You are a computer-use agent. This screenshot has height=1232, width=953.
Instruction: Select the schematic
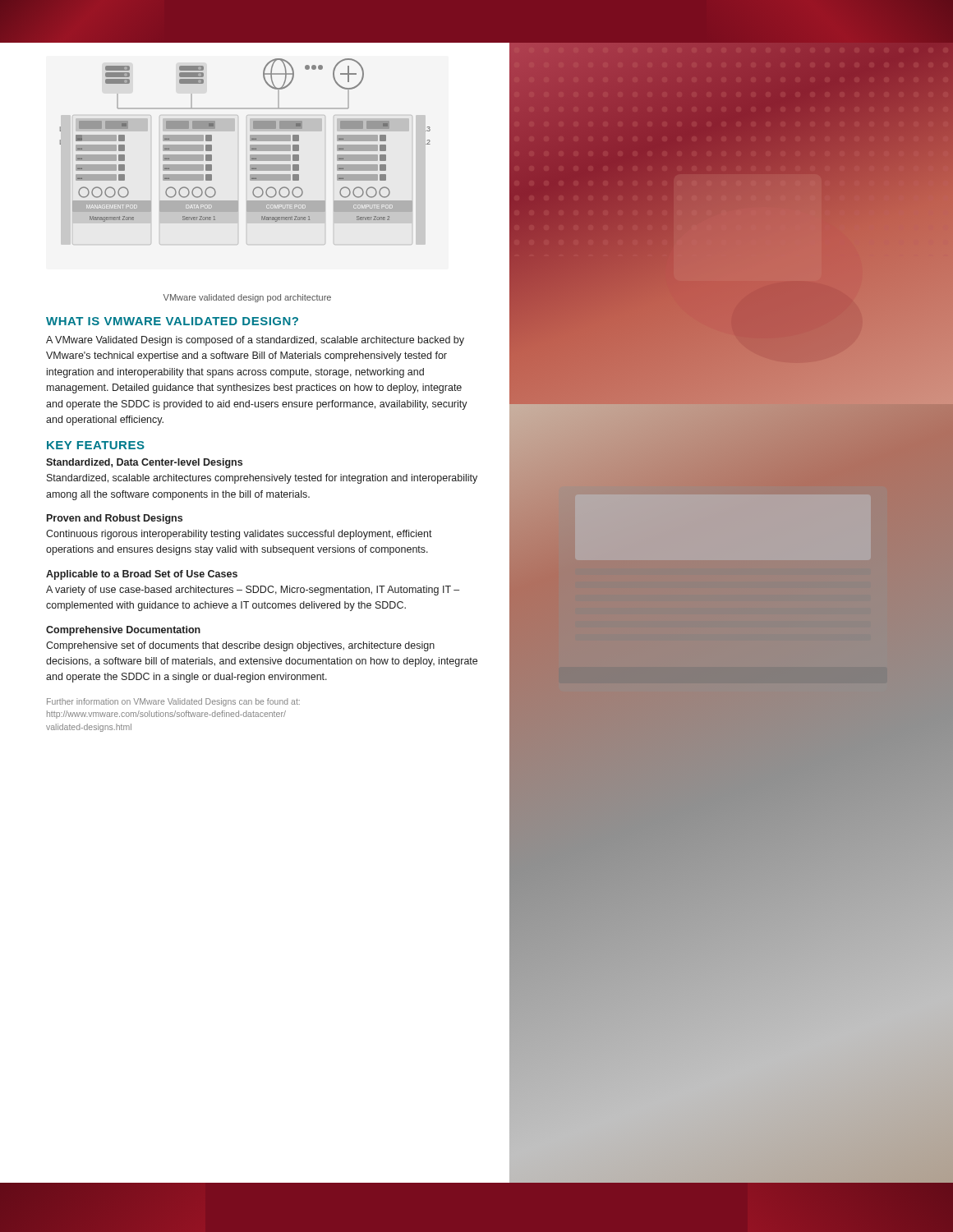tap(247, 179)
